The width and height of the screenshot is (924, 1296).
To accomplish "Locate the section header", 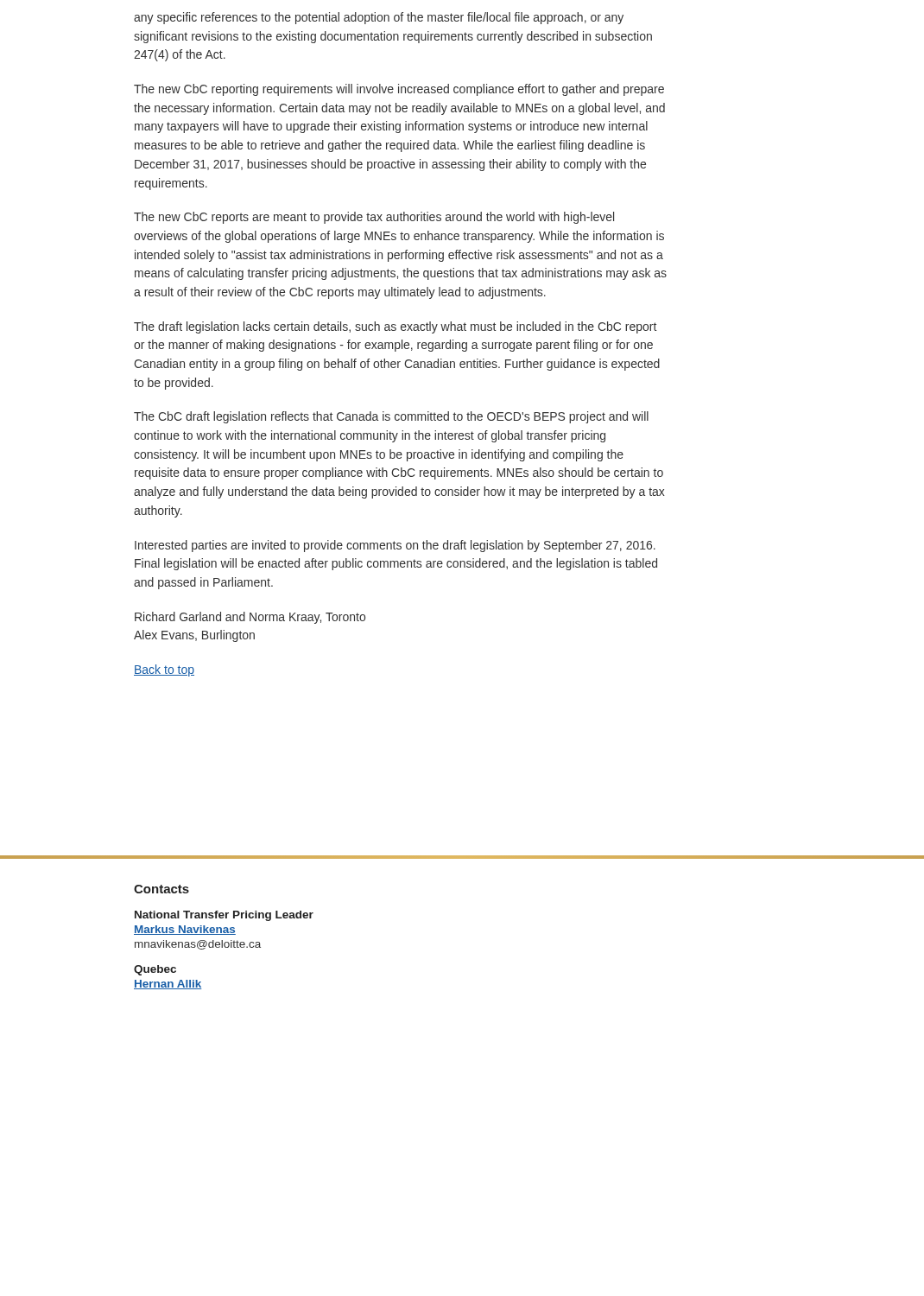I will (162, 889).
